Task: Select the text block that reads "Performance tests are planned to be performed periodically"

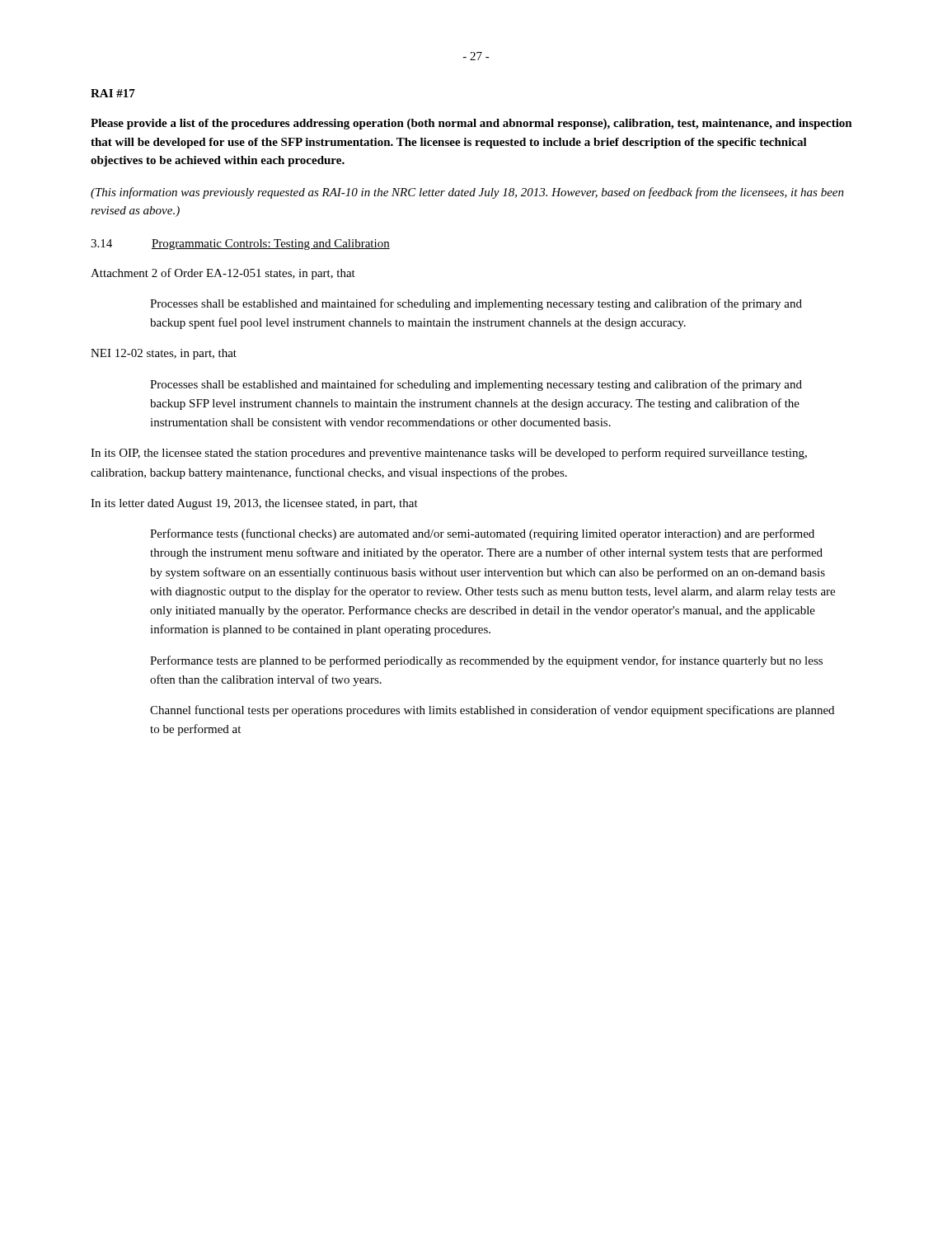Action: tap(487, 670)
